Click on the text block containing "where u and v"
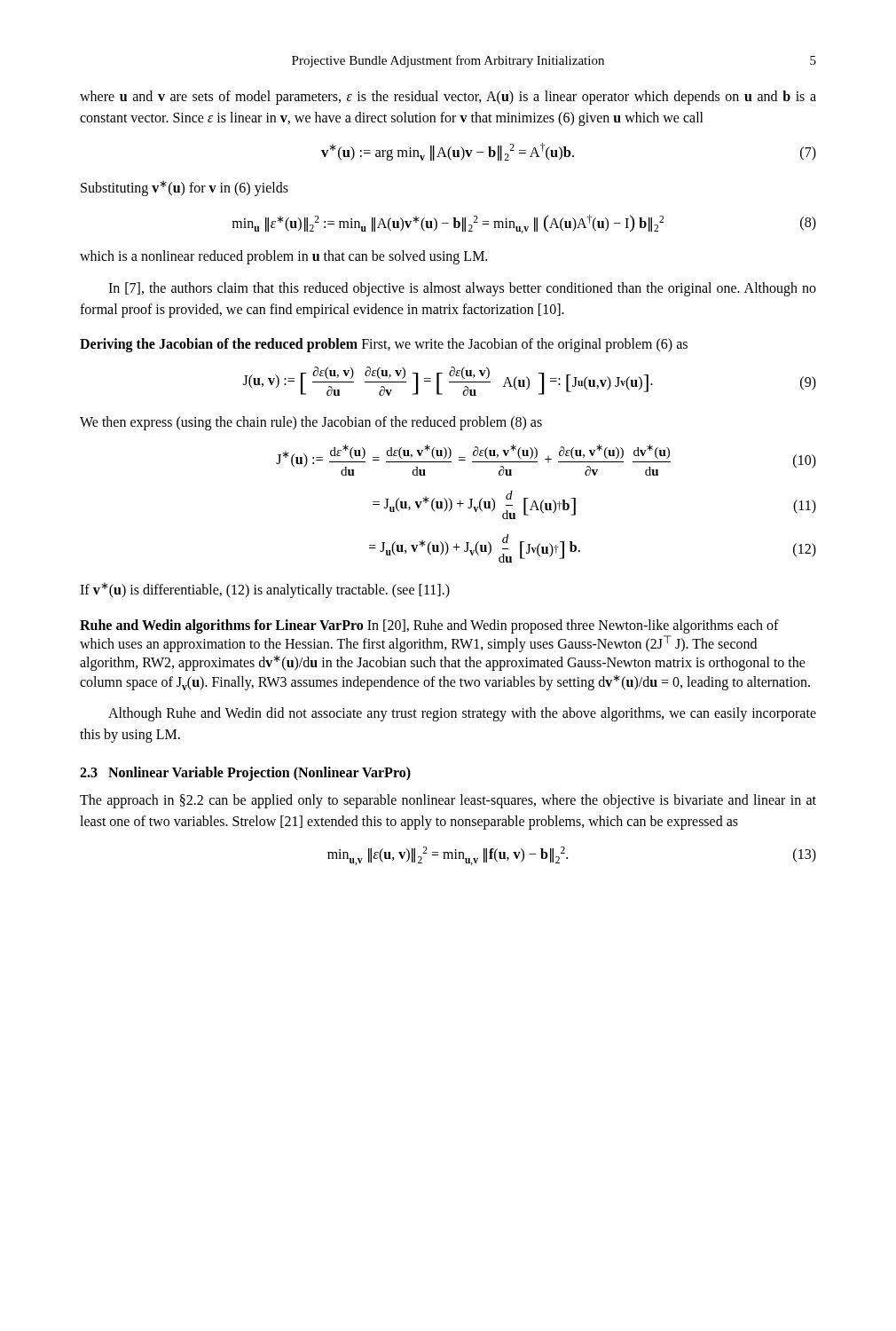Screen dimensions: 1331x896 pos(448,107)
